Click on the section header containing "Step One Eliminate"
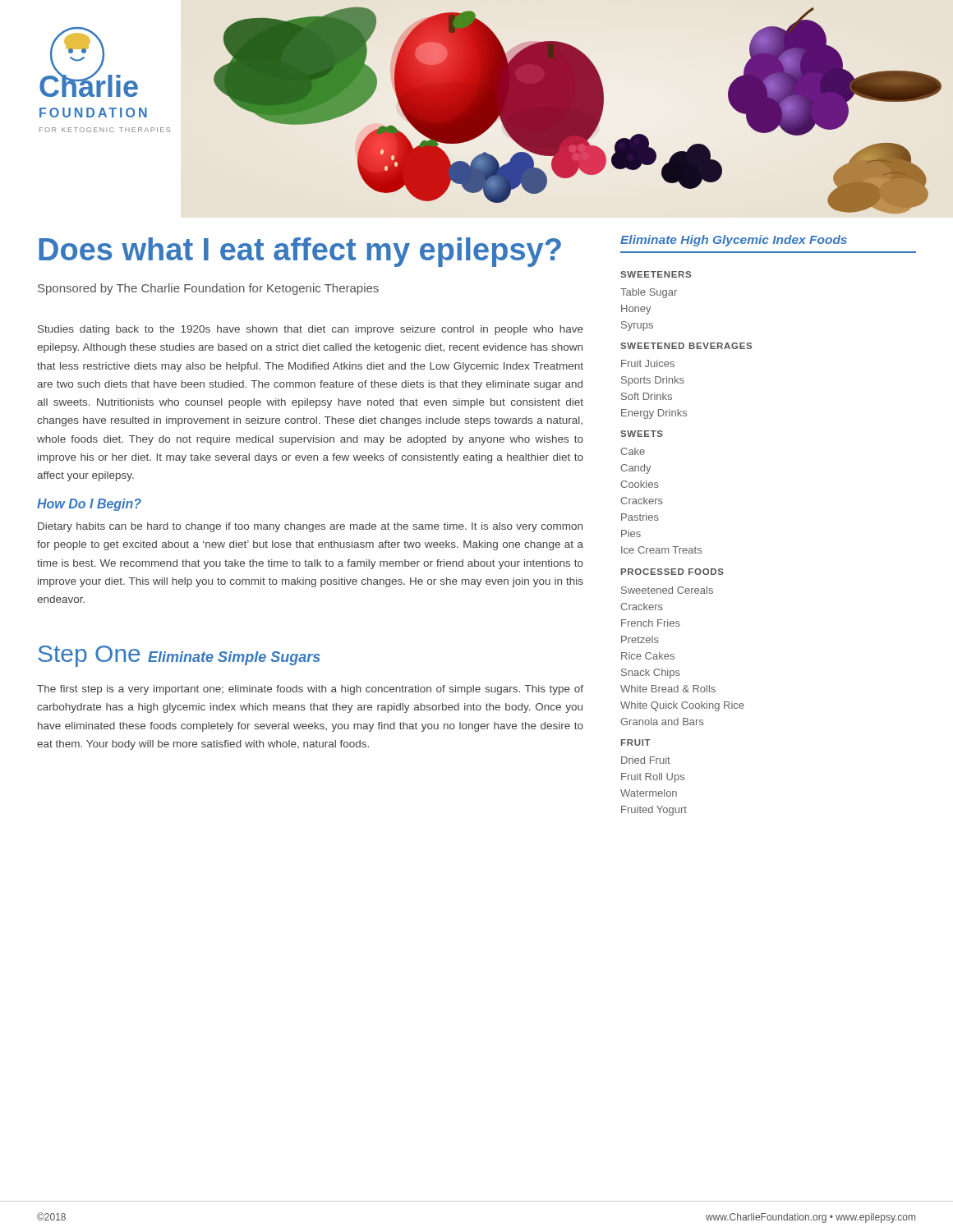This screenshot has width=953, height=1232. pyautogui.click(x=267, y=654)
